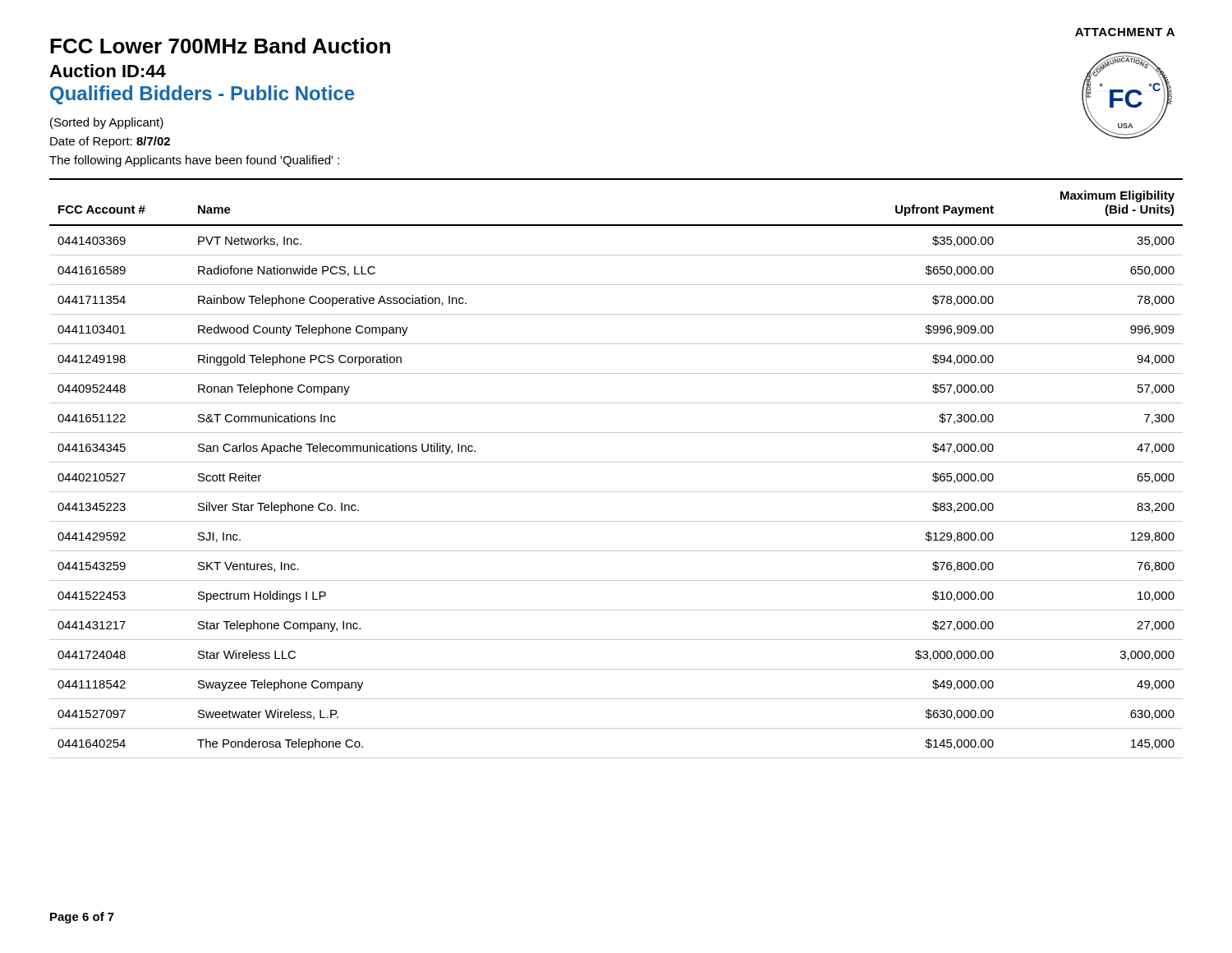Find the logo
The image size is (1232, 953).
point(1125,84)
